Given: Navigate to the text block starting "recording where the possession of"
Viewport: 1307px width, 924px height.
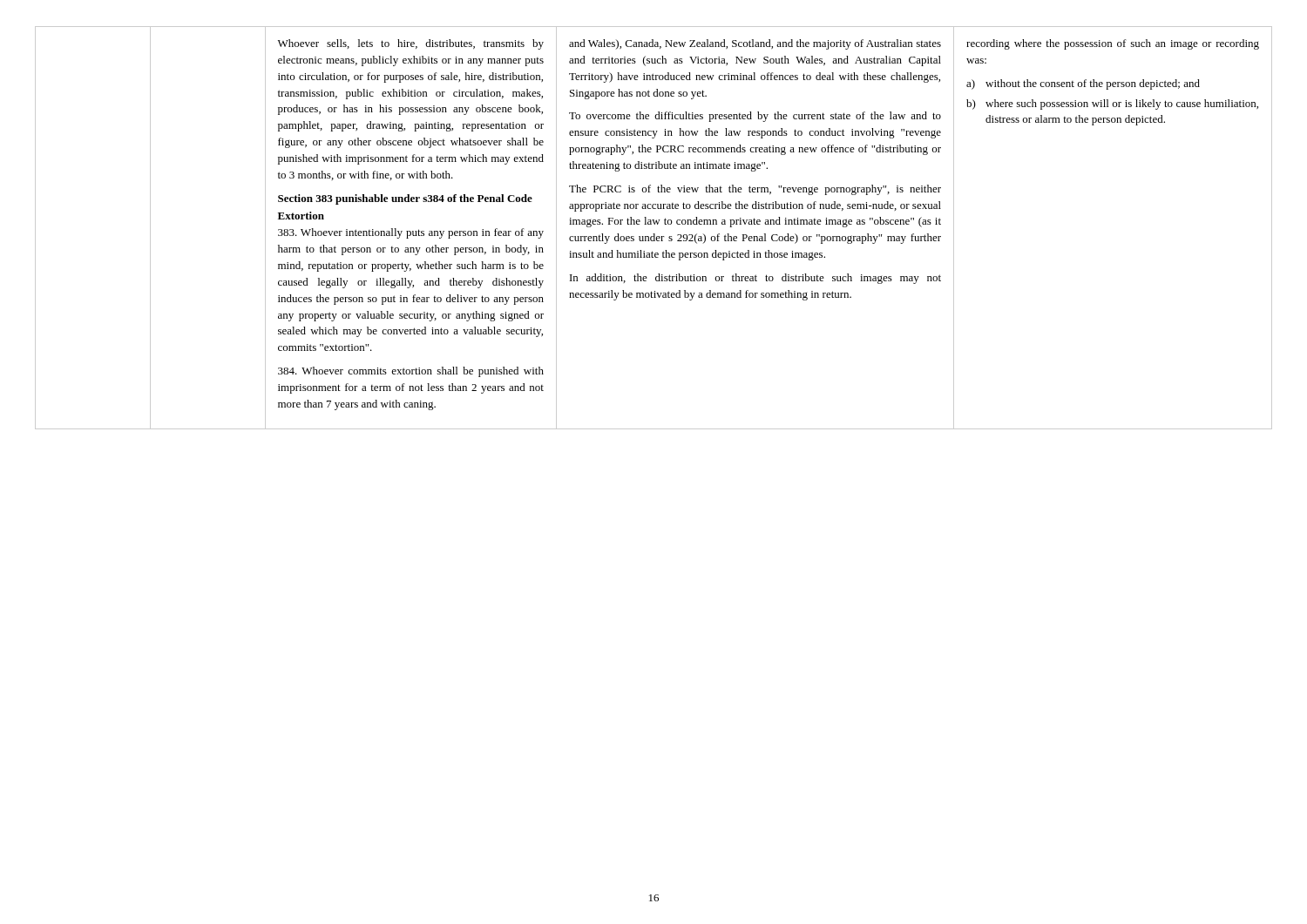Looking at the screenshot, I should [x=1113, y=82].
